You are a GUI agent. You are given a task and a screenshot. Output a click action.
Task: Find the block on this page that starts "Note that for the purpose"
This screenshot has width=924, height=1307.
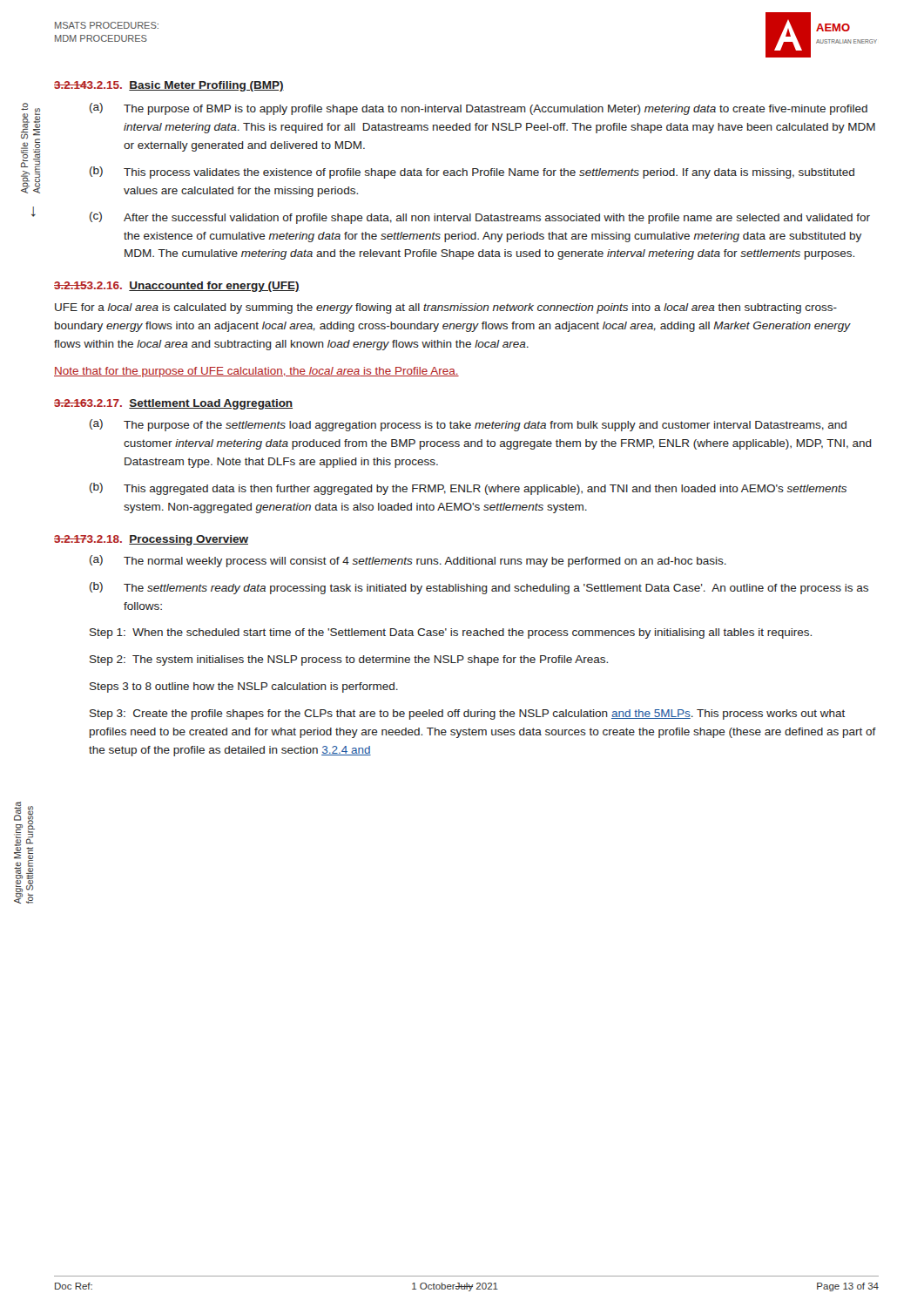[x=256, y=371]
